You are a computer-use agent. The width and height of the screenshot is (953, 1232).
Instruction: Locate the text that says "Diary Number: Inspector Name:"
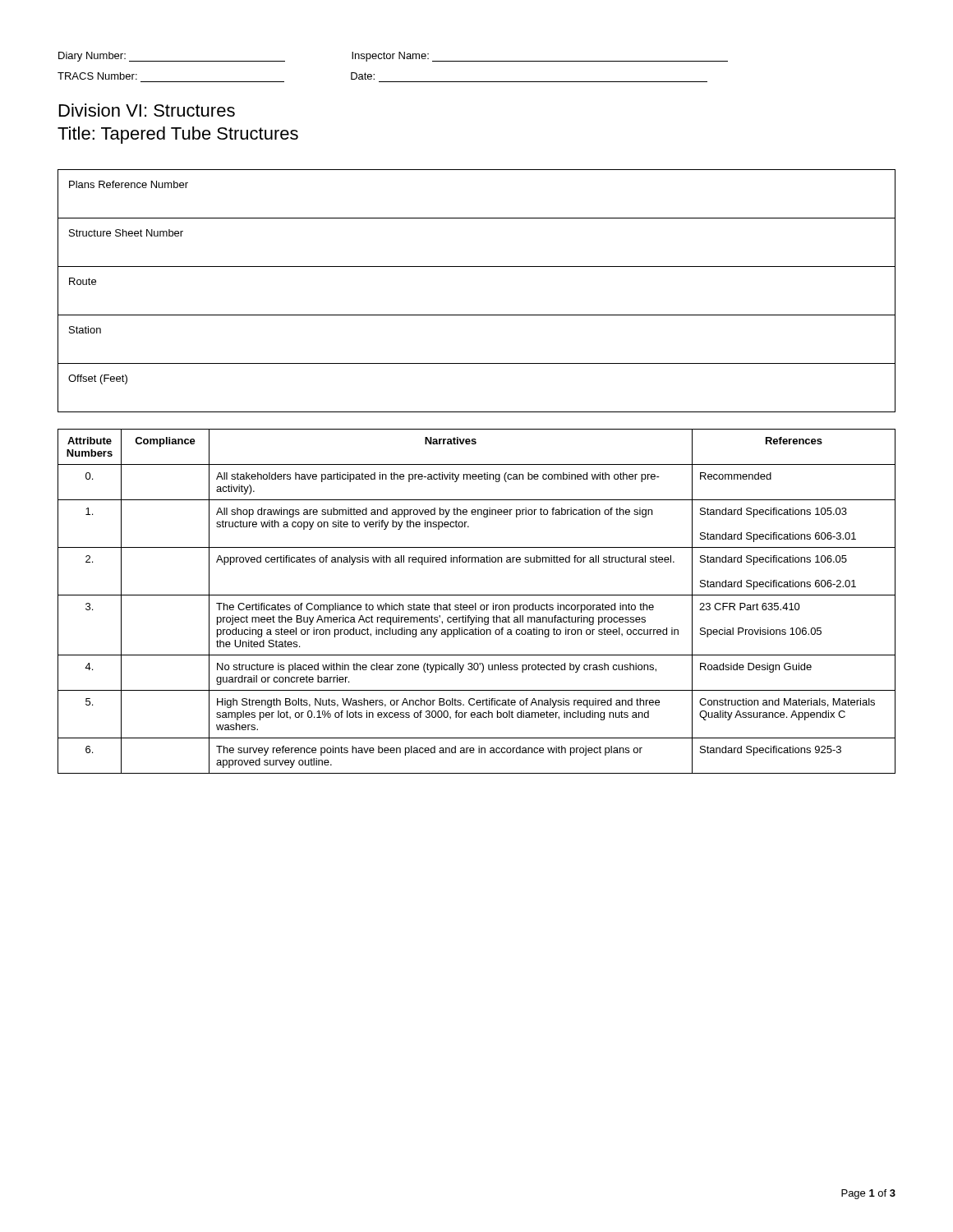click(476, 55)
